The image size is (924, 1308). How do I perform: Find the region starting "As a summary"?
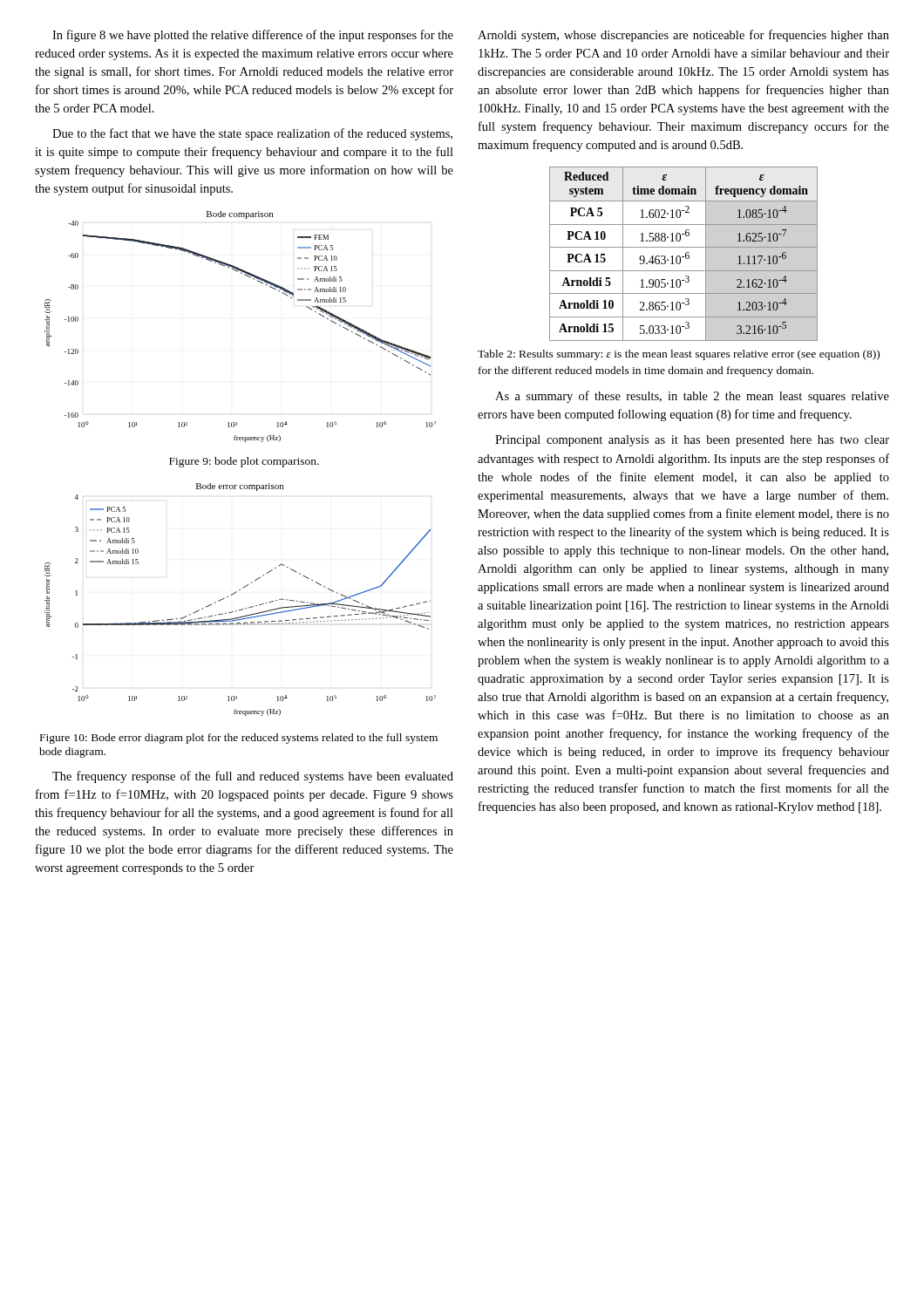coord(683,602)
